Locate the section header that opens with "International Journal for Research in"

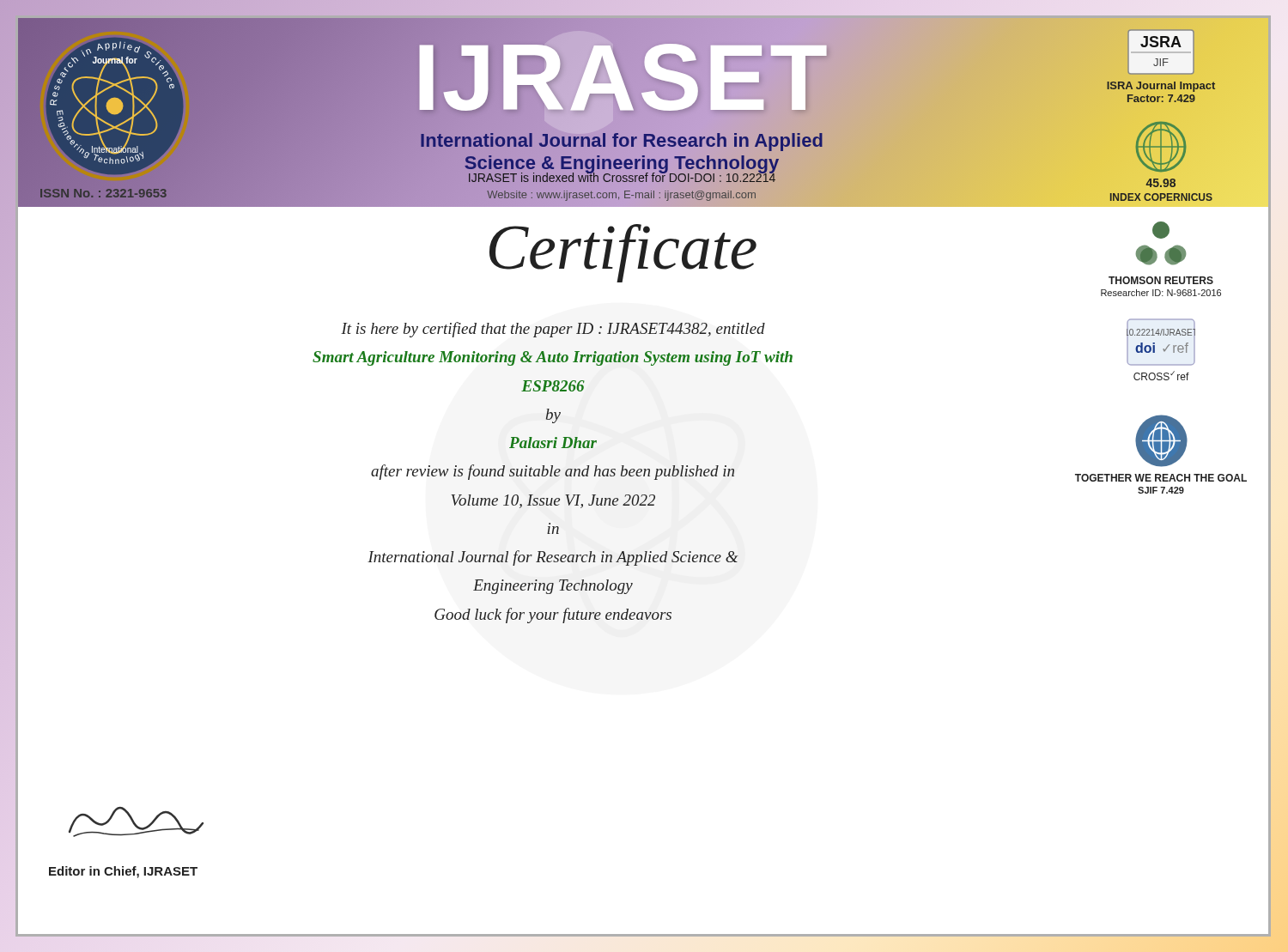tap(622, 152)
